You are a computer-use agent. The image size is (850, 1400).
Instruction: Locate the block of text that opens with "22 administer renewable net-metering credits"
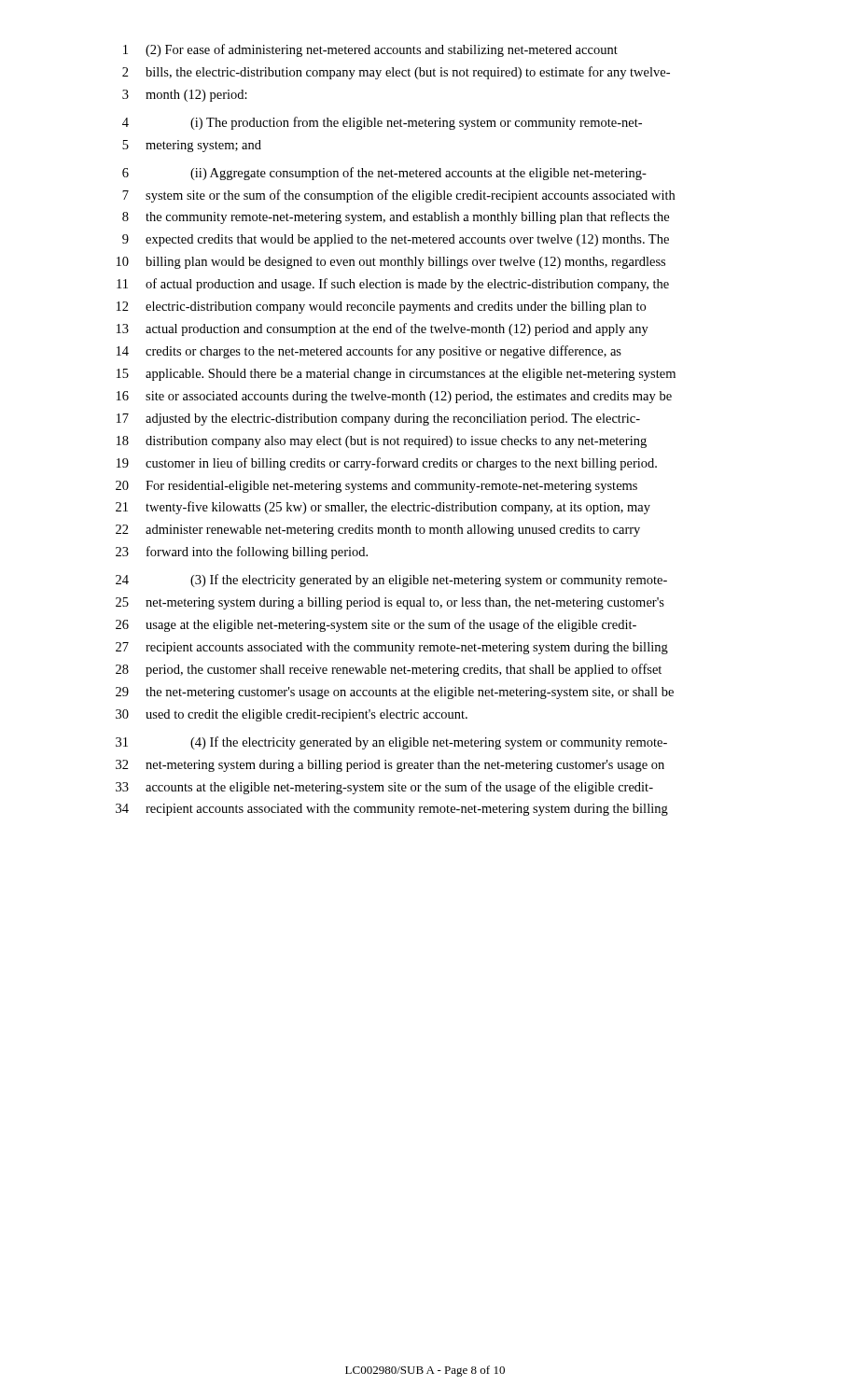click(x=443, y=530)
